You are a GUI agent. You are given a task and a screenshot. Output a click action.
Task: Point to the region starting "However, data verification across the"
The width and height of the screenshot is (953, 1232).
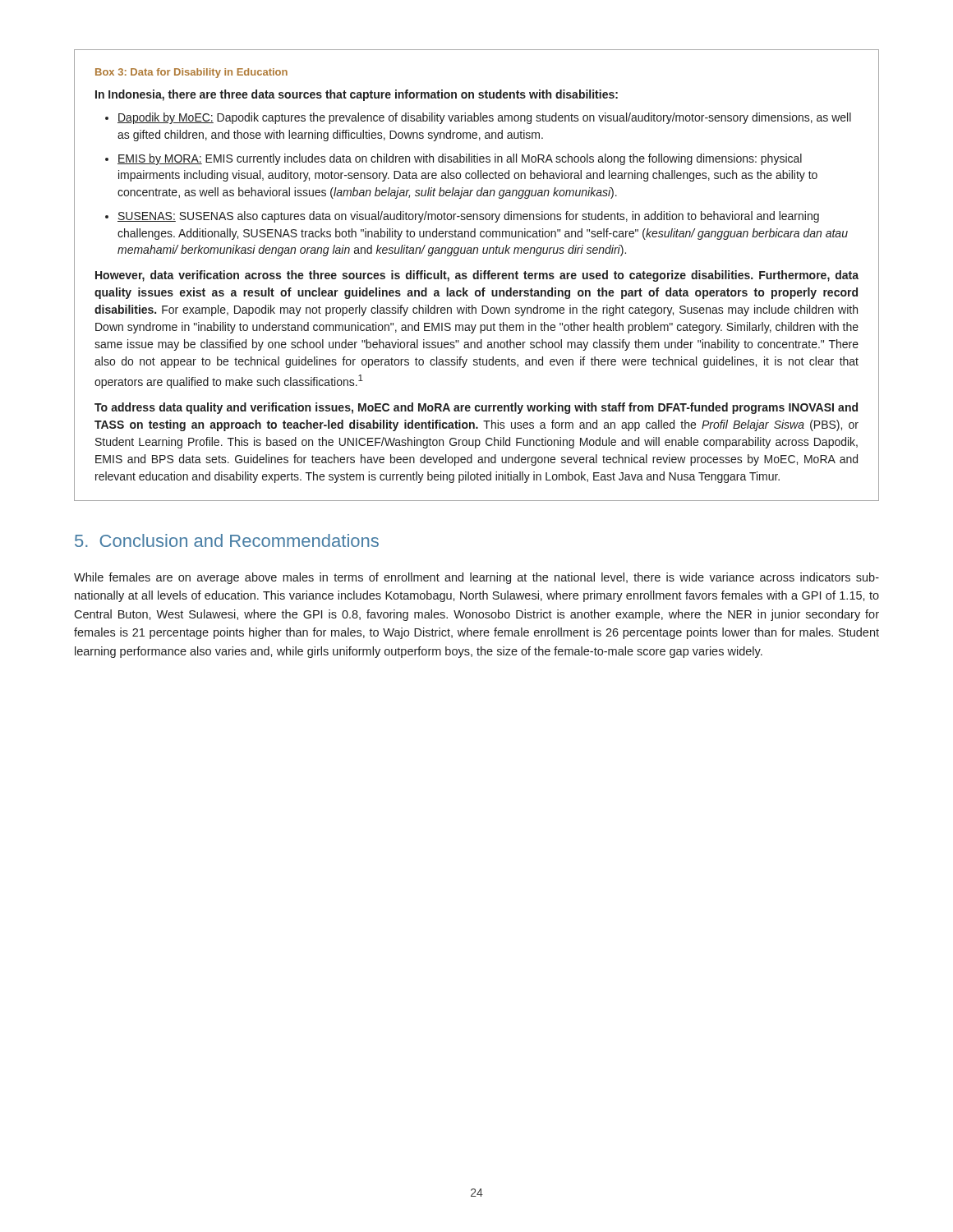(476, 328)
